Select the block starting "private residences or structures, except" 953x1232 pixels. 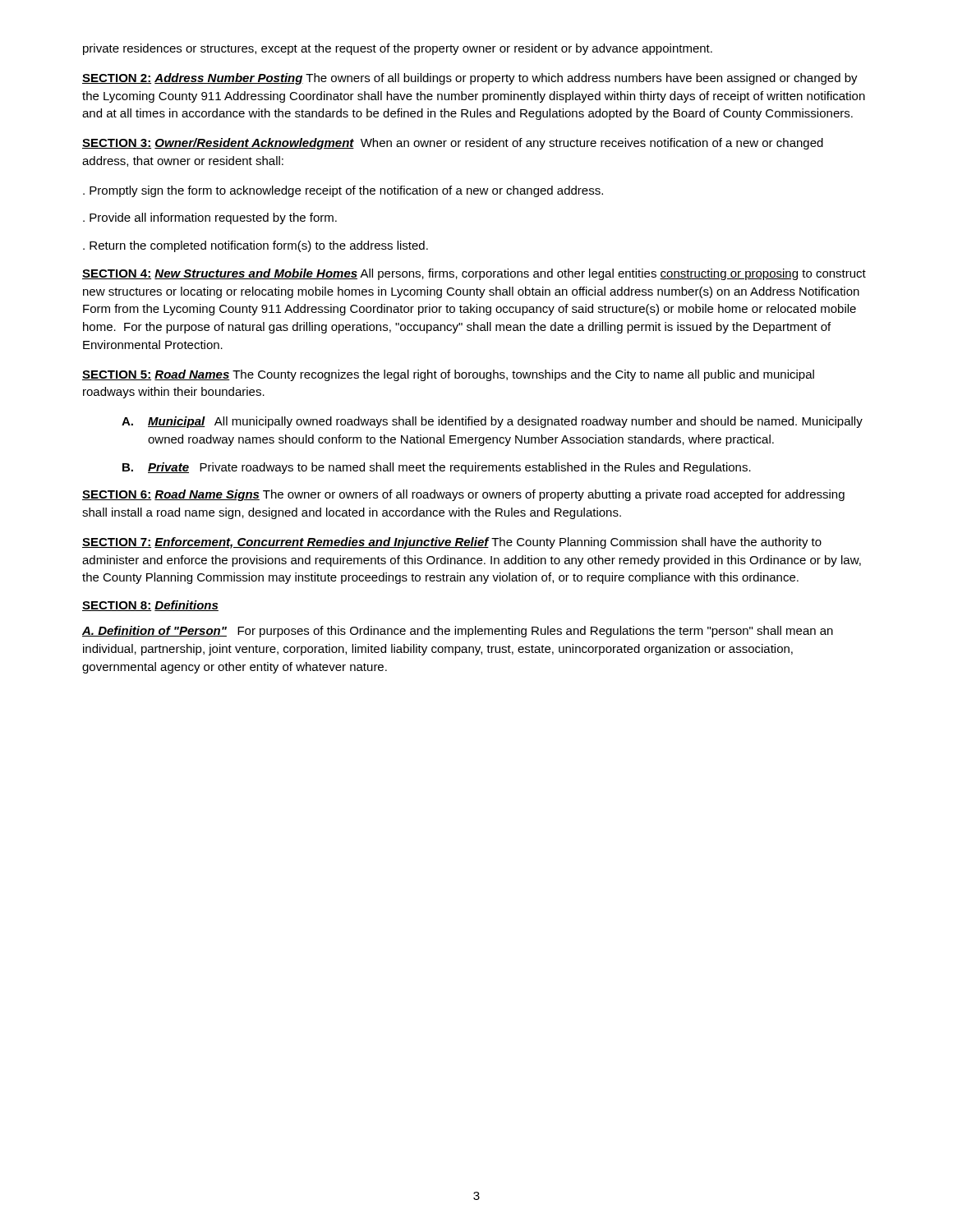pyautogui.click(x=398, y=48)
